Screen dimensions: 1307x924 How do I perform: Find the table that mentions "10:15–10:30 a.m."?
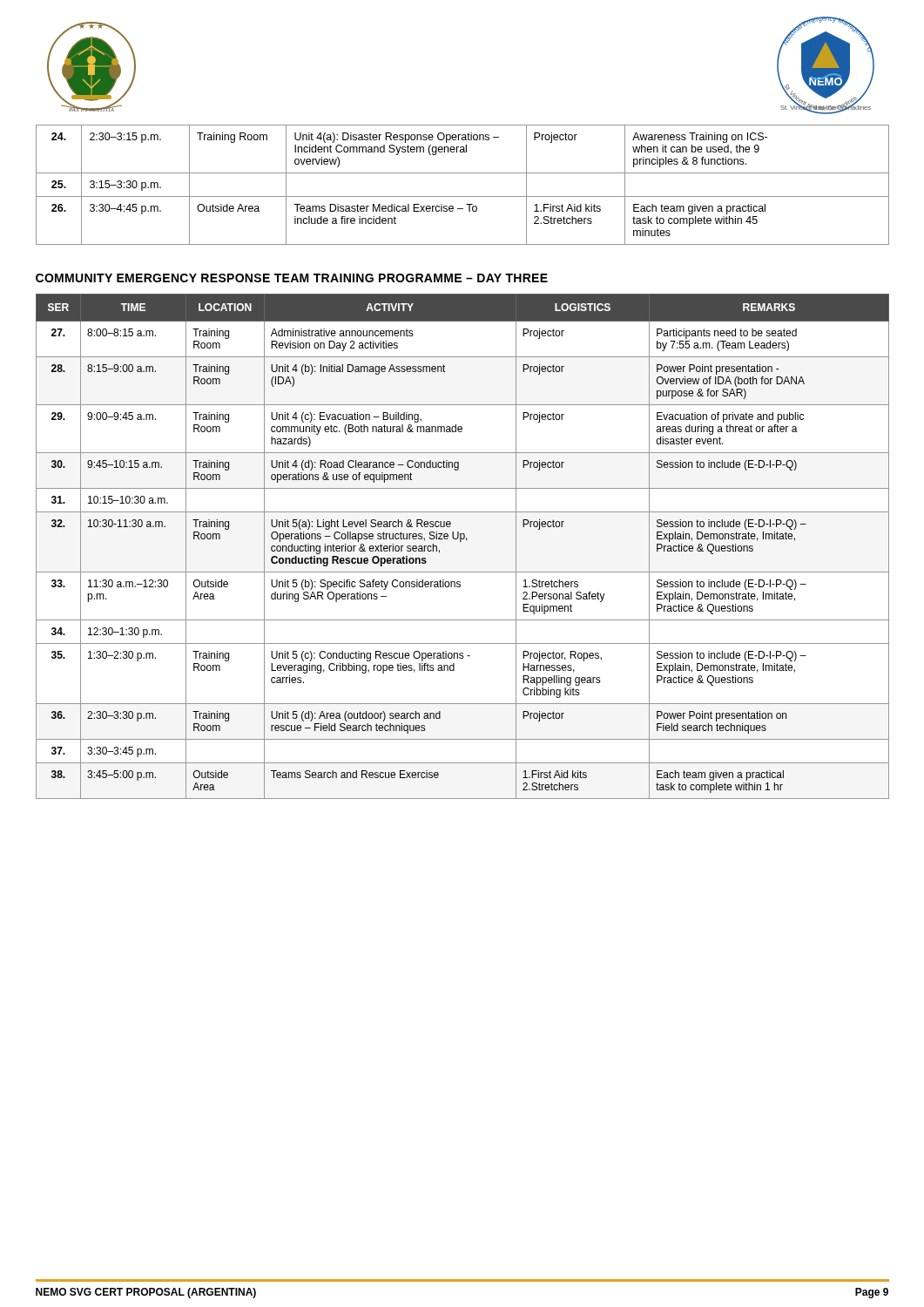coord(462,546)
